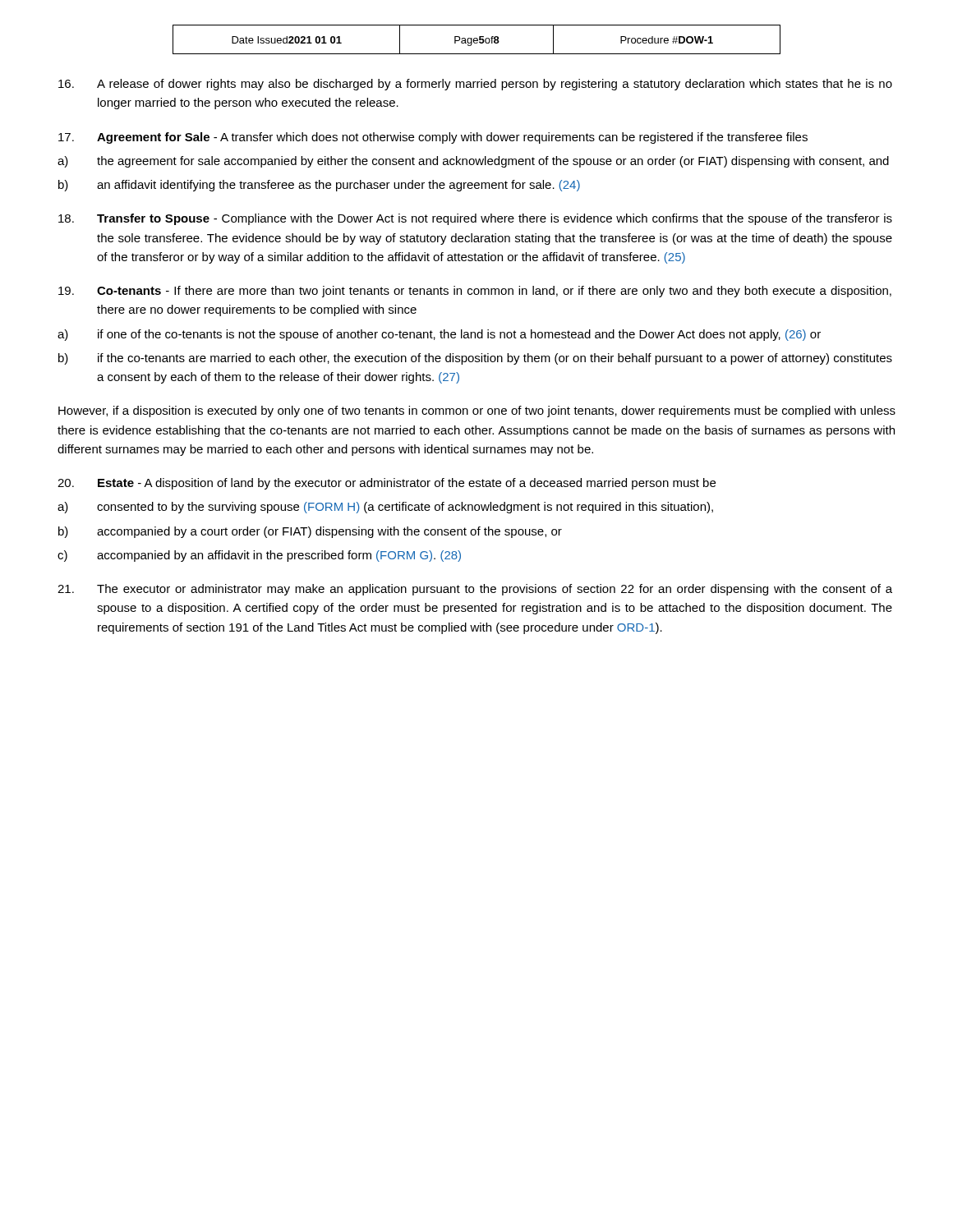The height and width of the screenshot is (1232, 953).
Task: Find the list item containing "b)accompanied by a court"
Action: (475, 531)
